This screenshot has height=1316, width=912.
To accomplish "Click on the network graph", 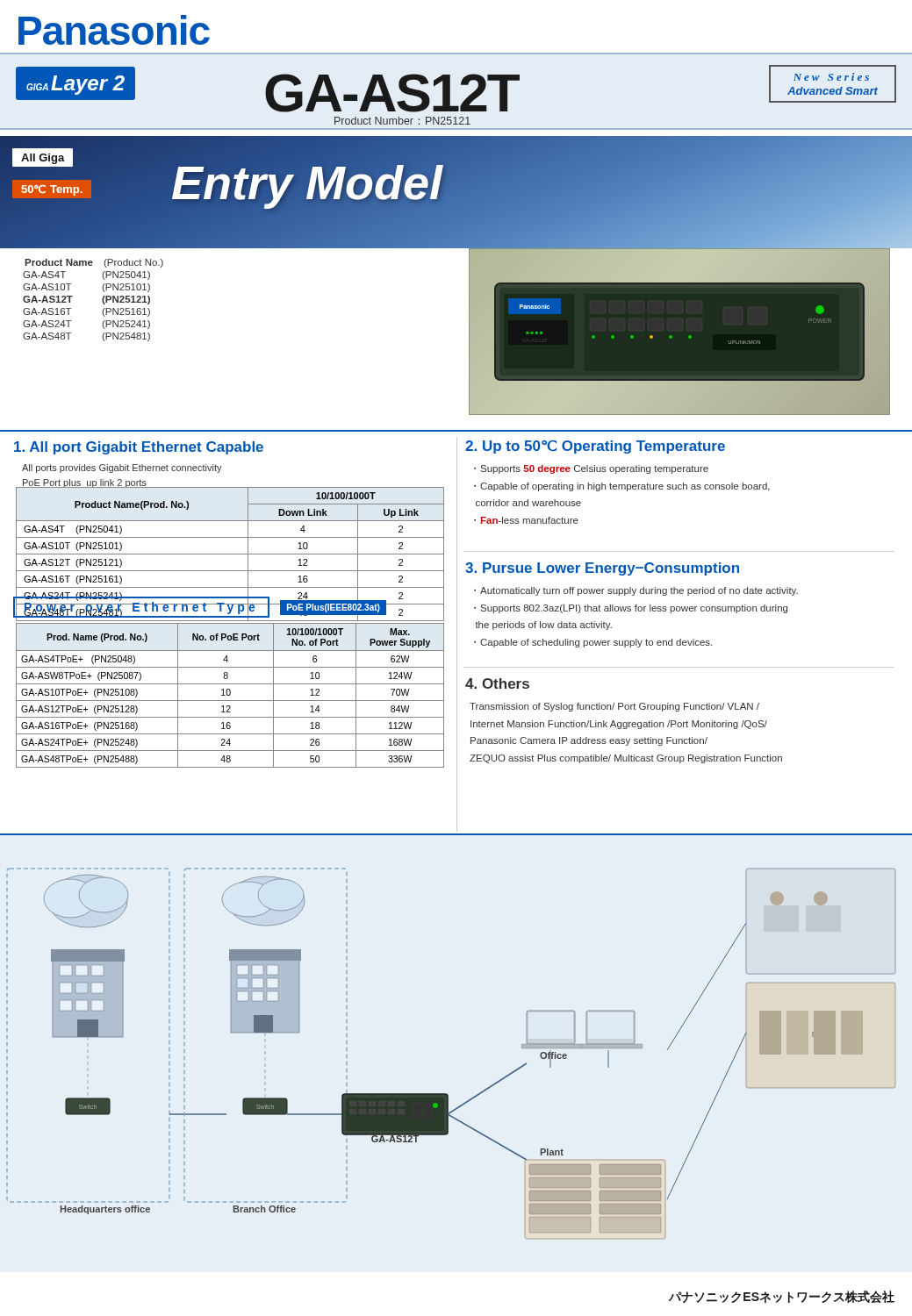I will click(x=456, y=1054).
